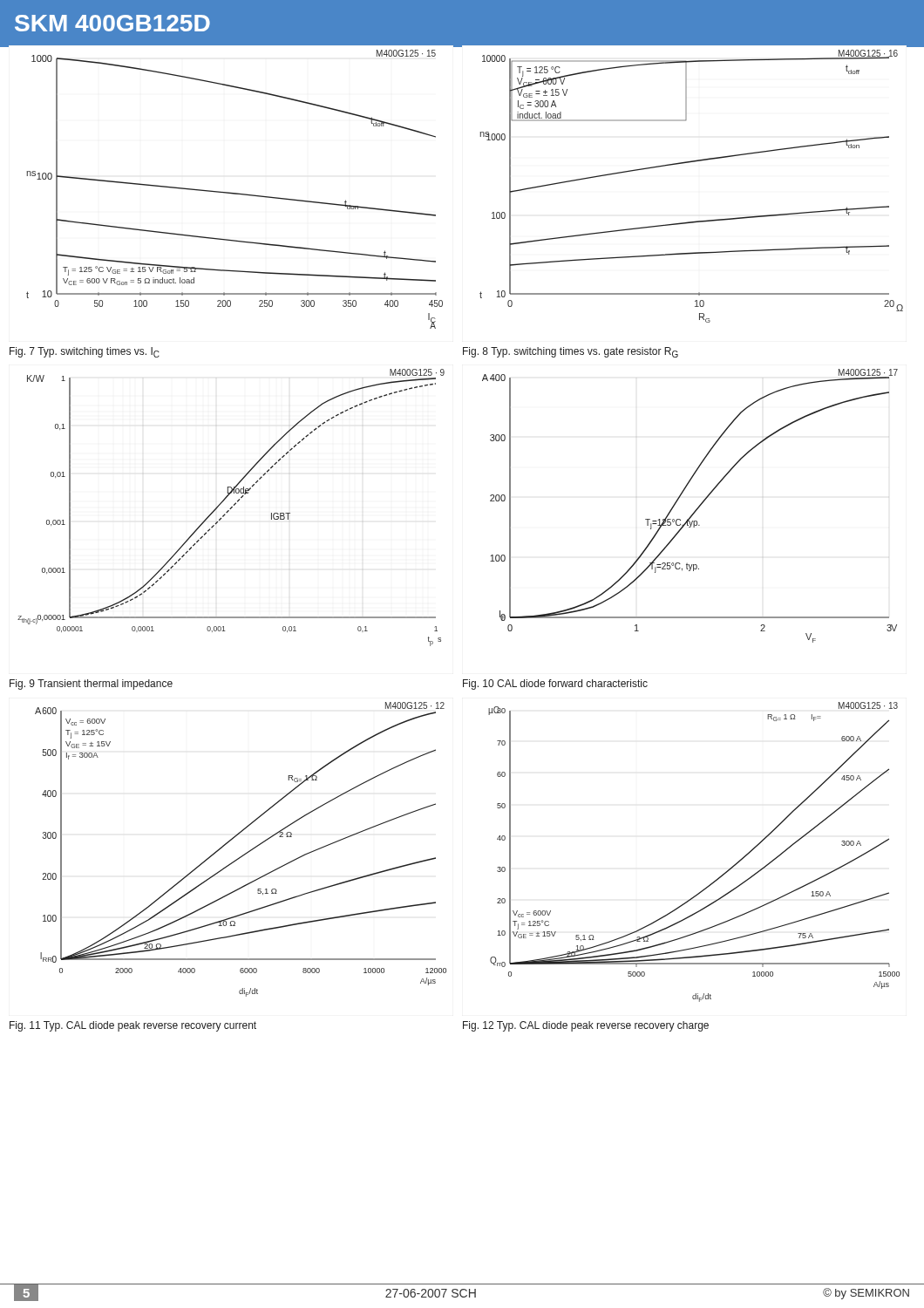Image resolution: width=924 pixels, height=1308 pixels.
Task: Click the caption that begins "Fig. 8 Typ. switching times vs. gate resistor"
Action: pyautogui.click(x=570, y=352)
